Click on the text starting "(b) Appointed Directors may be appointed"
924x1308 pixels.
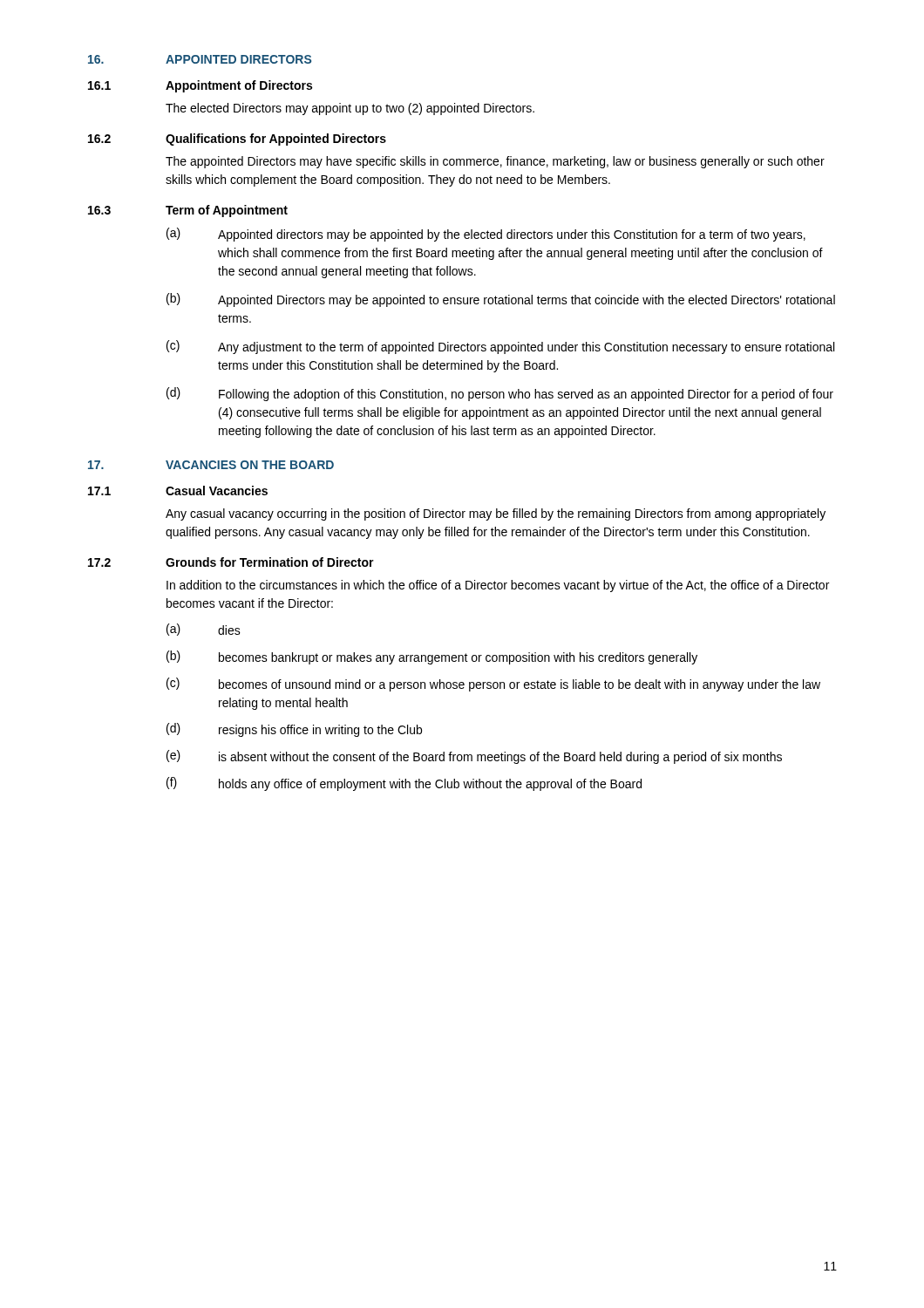pos(501,310)
